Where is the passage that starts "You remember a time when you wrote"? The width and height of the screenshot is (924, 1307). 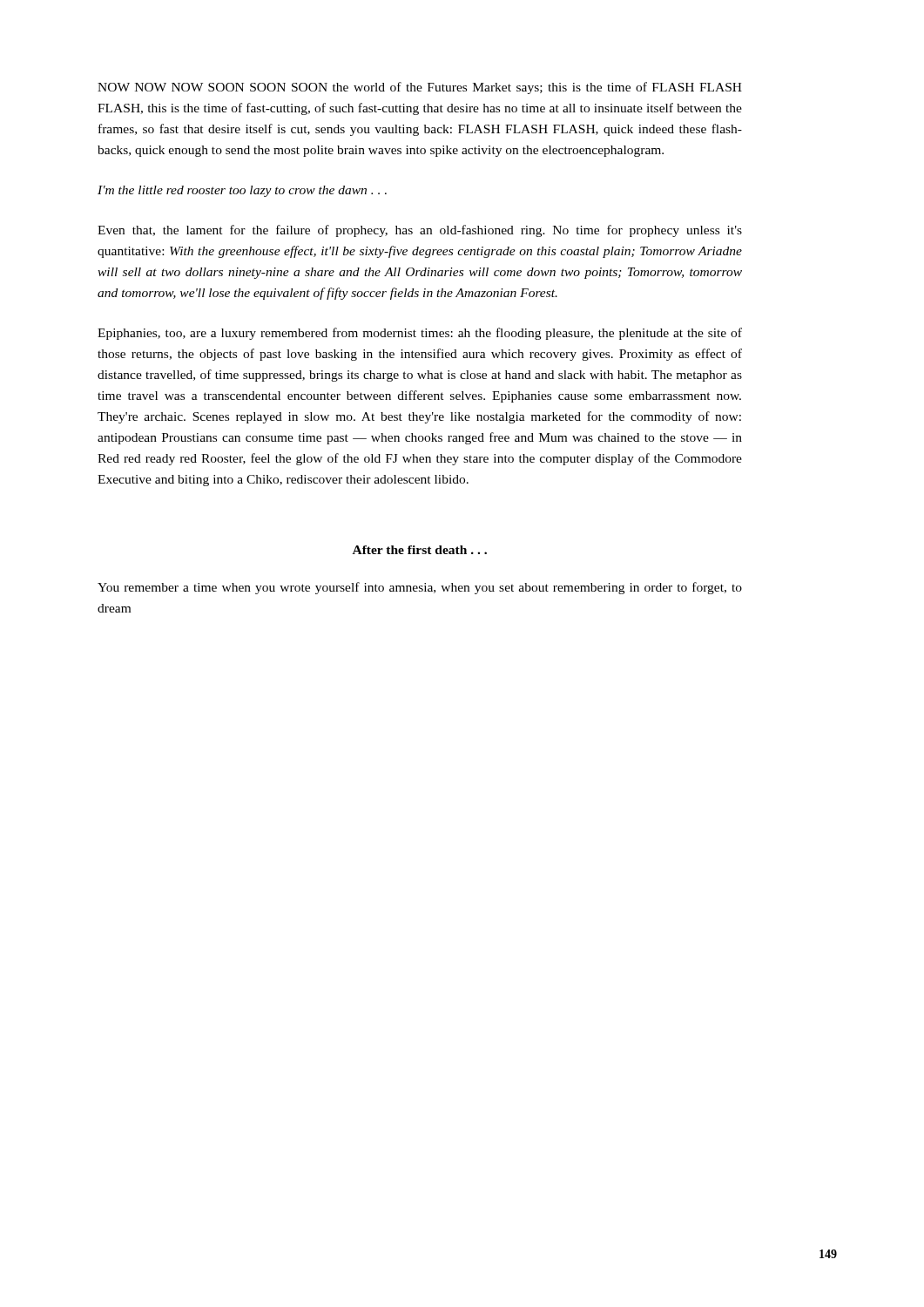click(420, 598)
